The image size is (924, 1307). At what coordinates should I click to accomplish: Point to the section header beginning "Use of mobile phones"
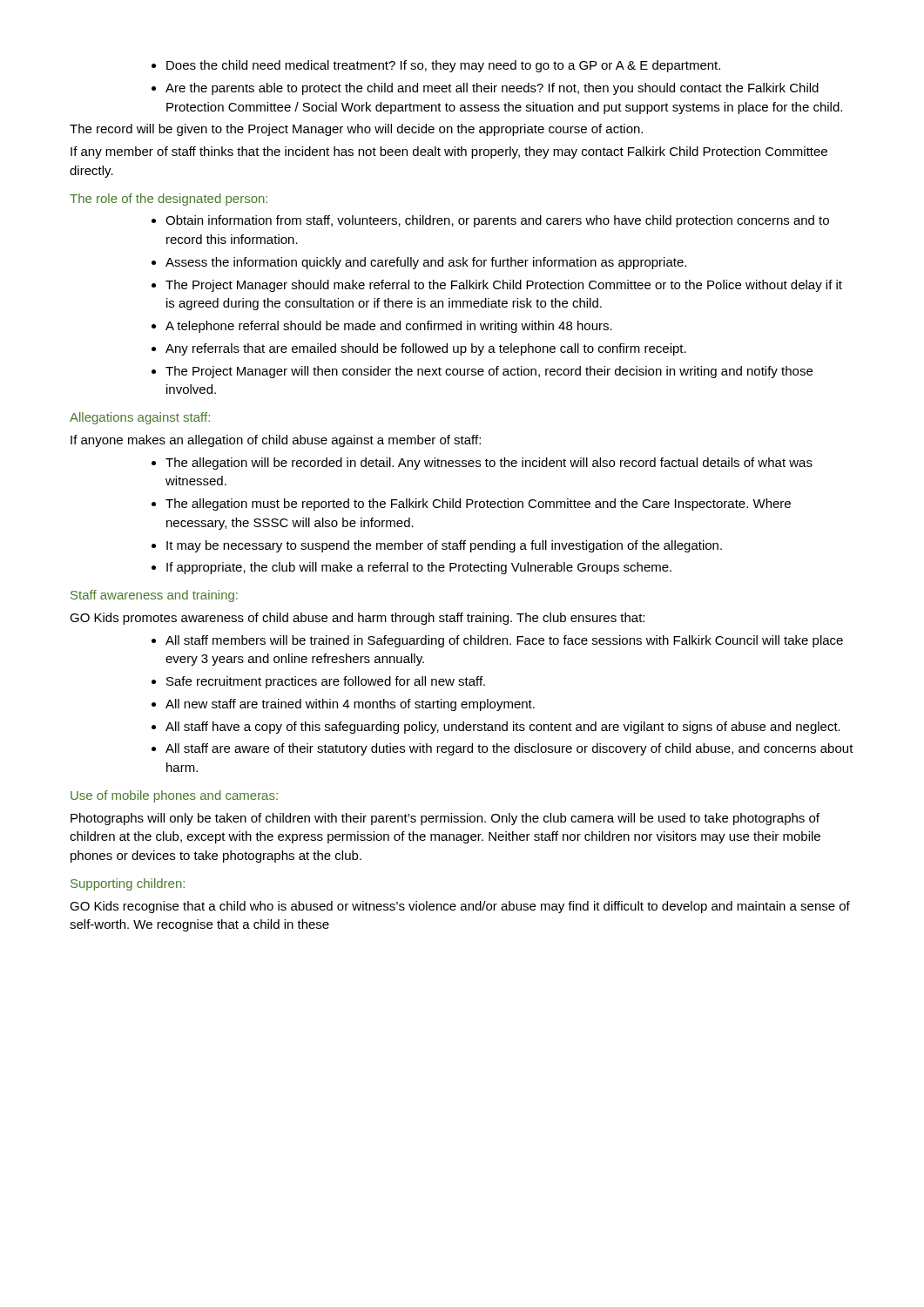[174, 796]
